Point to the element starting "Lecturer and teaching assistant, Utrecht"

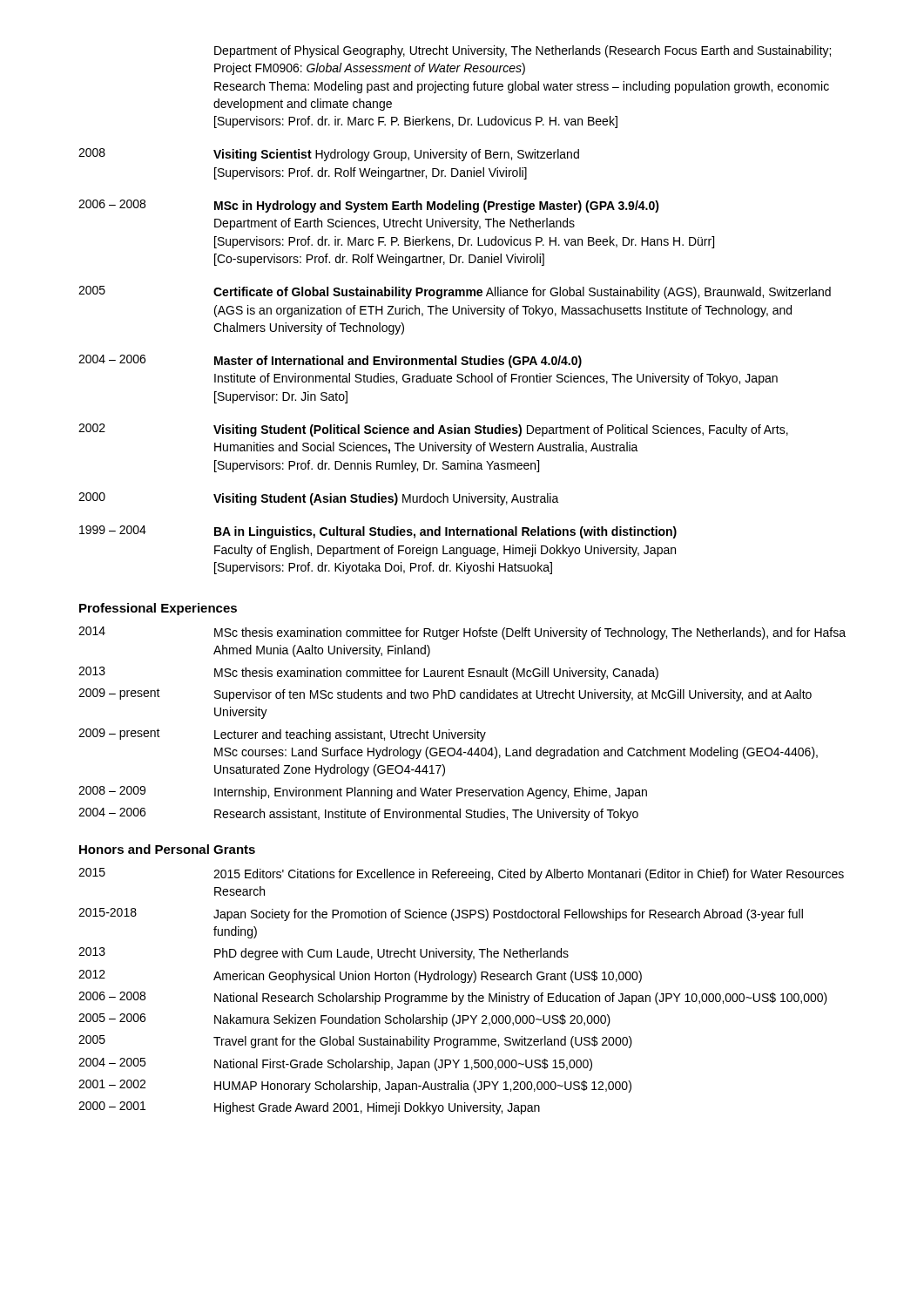pos(516,752)
